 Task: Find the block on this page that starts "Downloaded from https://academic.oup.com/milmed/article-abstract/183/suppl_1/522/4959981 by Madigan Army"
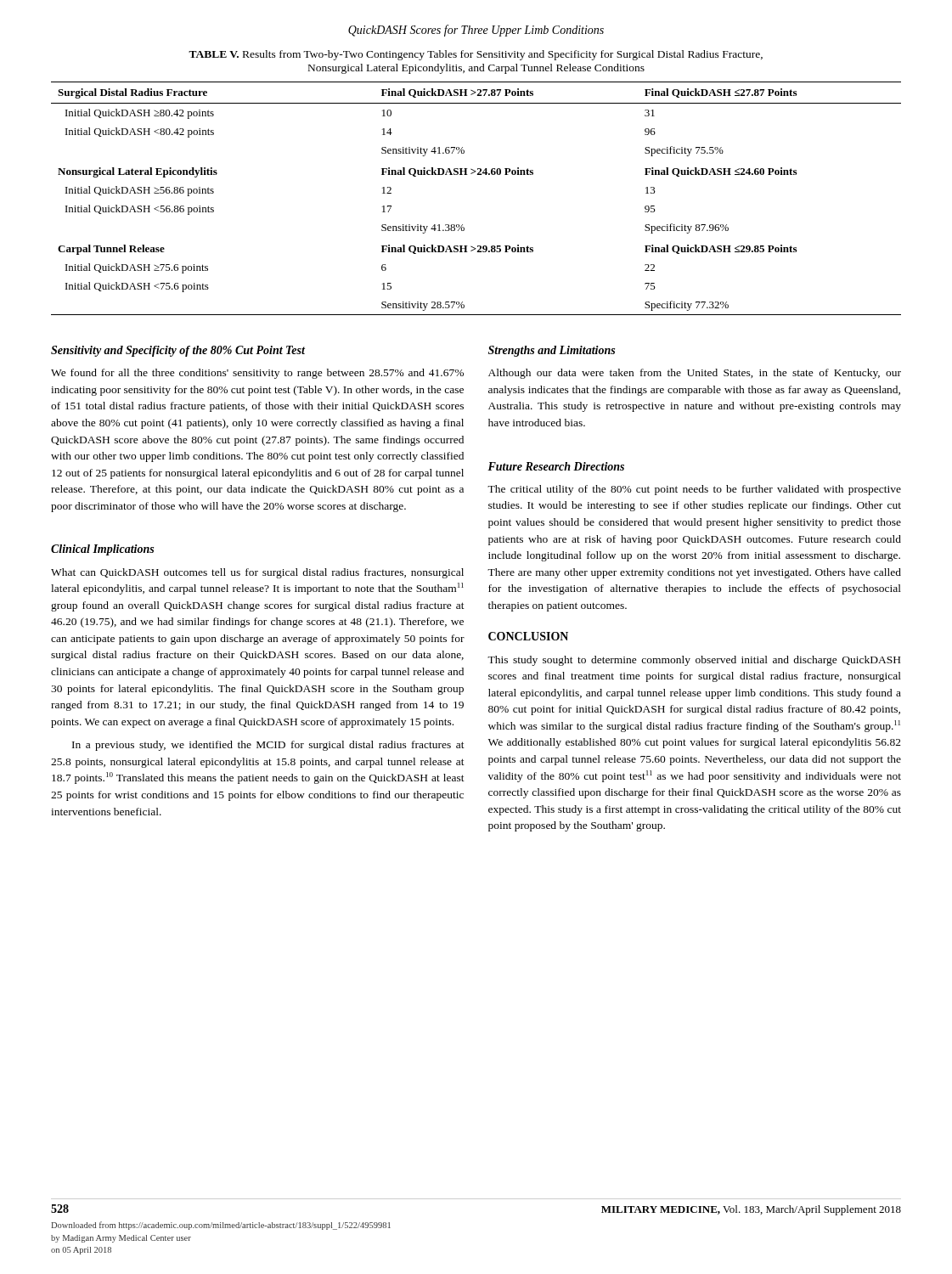(x=221, y=1238)
